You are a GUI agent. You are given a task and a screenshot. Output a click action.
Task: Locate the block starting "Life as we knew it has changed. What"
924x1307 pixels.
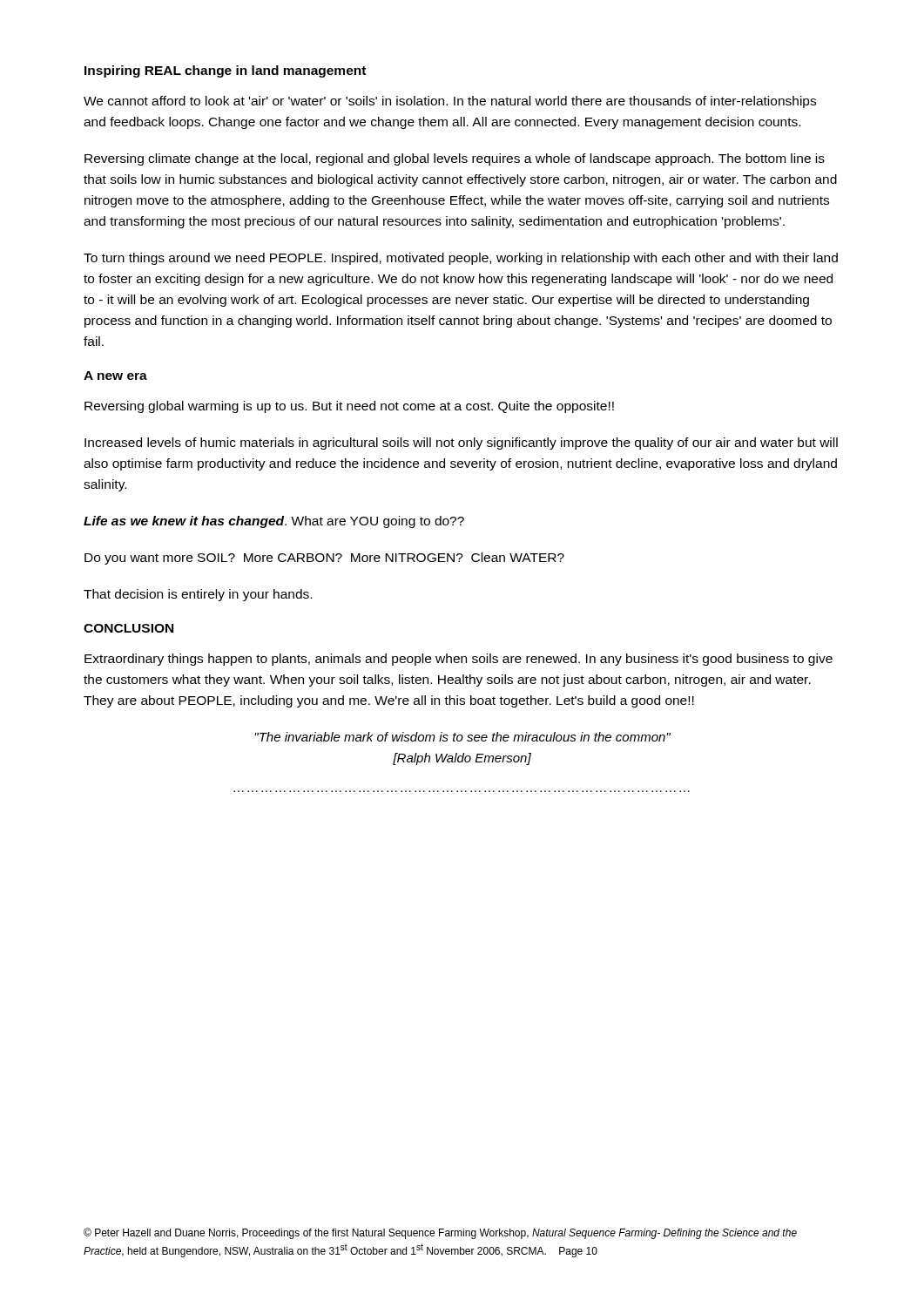point(274,521)
